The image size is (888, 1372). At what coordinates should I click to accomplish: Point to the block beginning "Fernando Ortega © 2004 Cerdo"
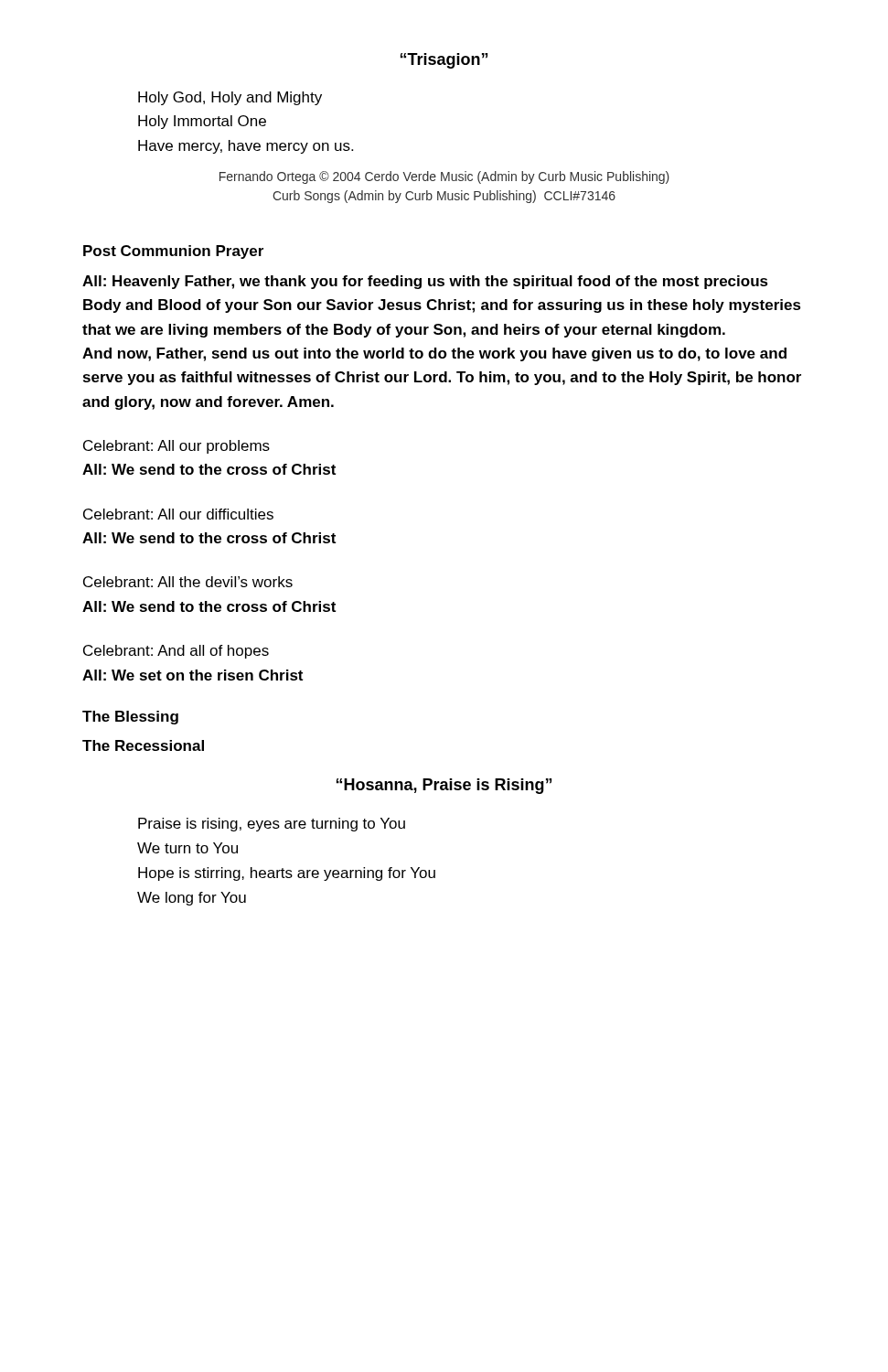444,186
